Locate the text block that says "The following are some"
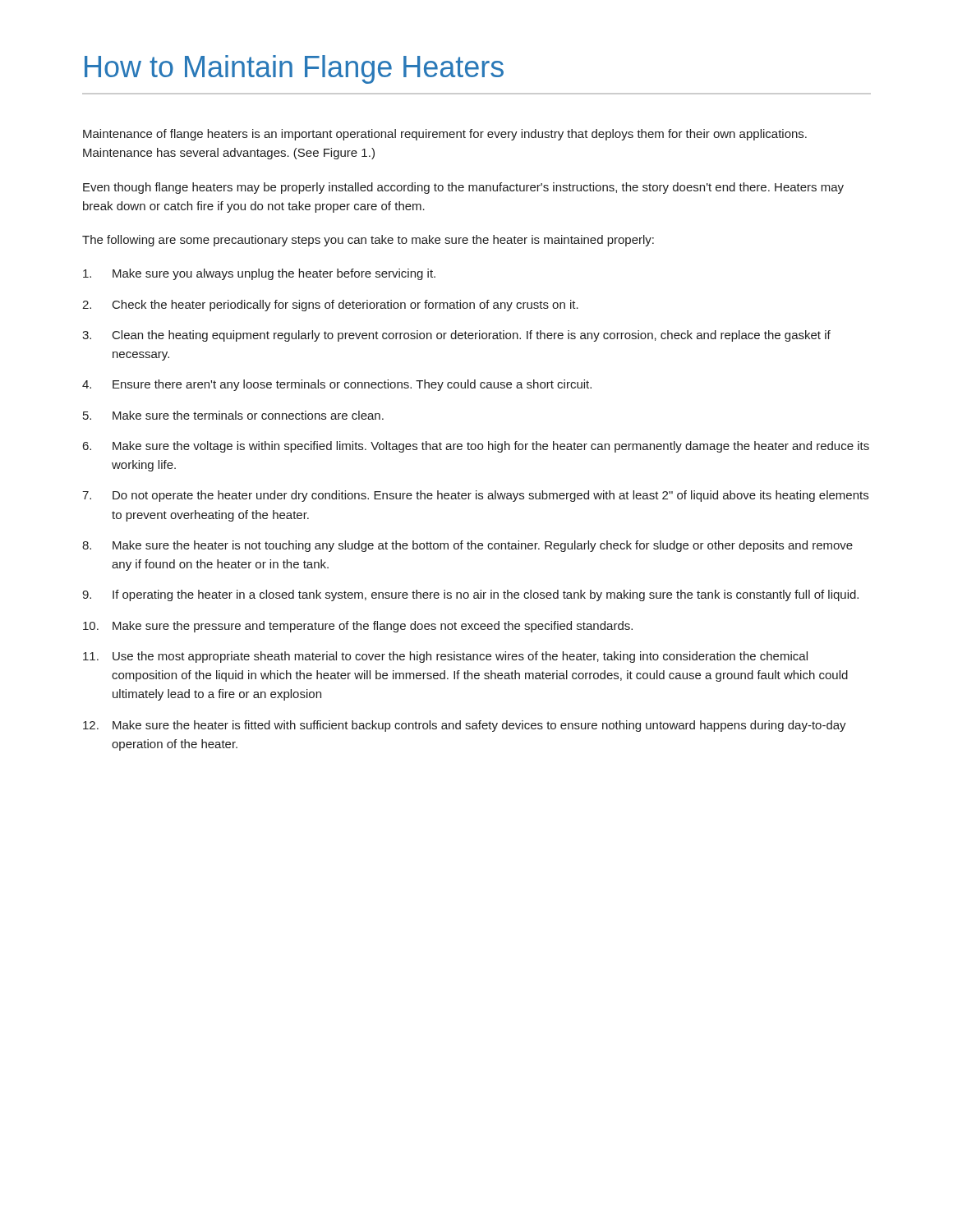The height and width of the screenshot is (1232, 953). [x=368, y=240]
